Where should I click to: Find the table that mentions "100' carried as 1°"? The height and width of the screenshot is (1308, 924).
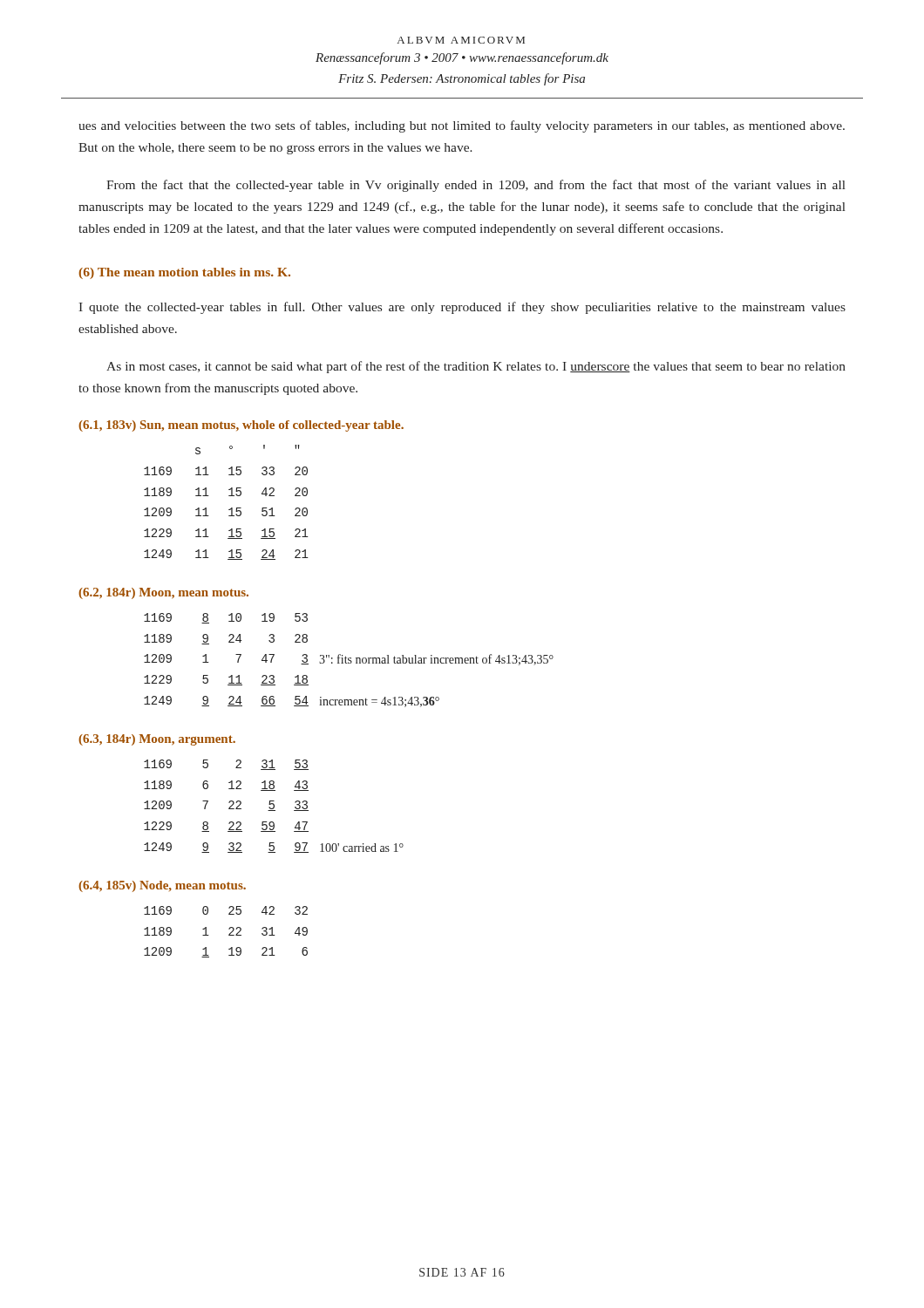pyautogui.click(x=488, y=807)
